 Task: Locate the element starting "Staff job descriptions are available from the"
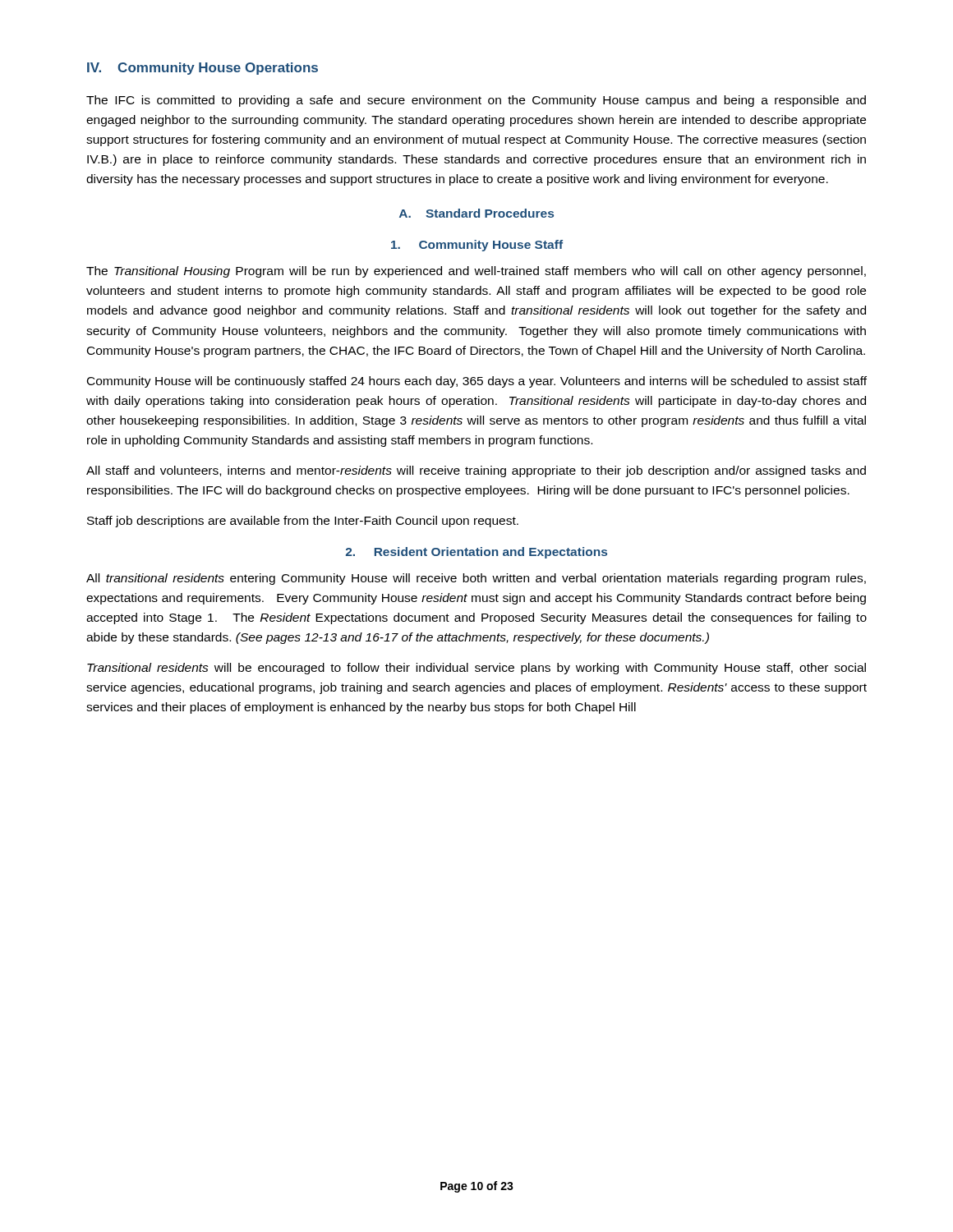[476, 520]
